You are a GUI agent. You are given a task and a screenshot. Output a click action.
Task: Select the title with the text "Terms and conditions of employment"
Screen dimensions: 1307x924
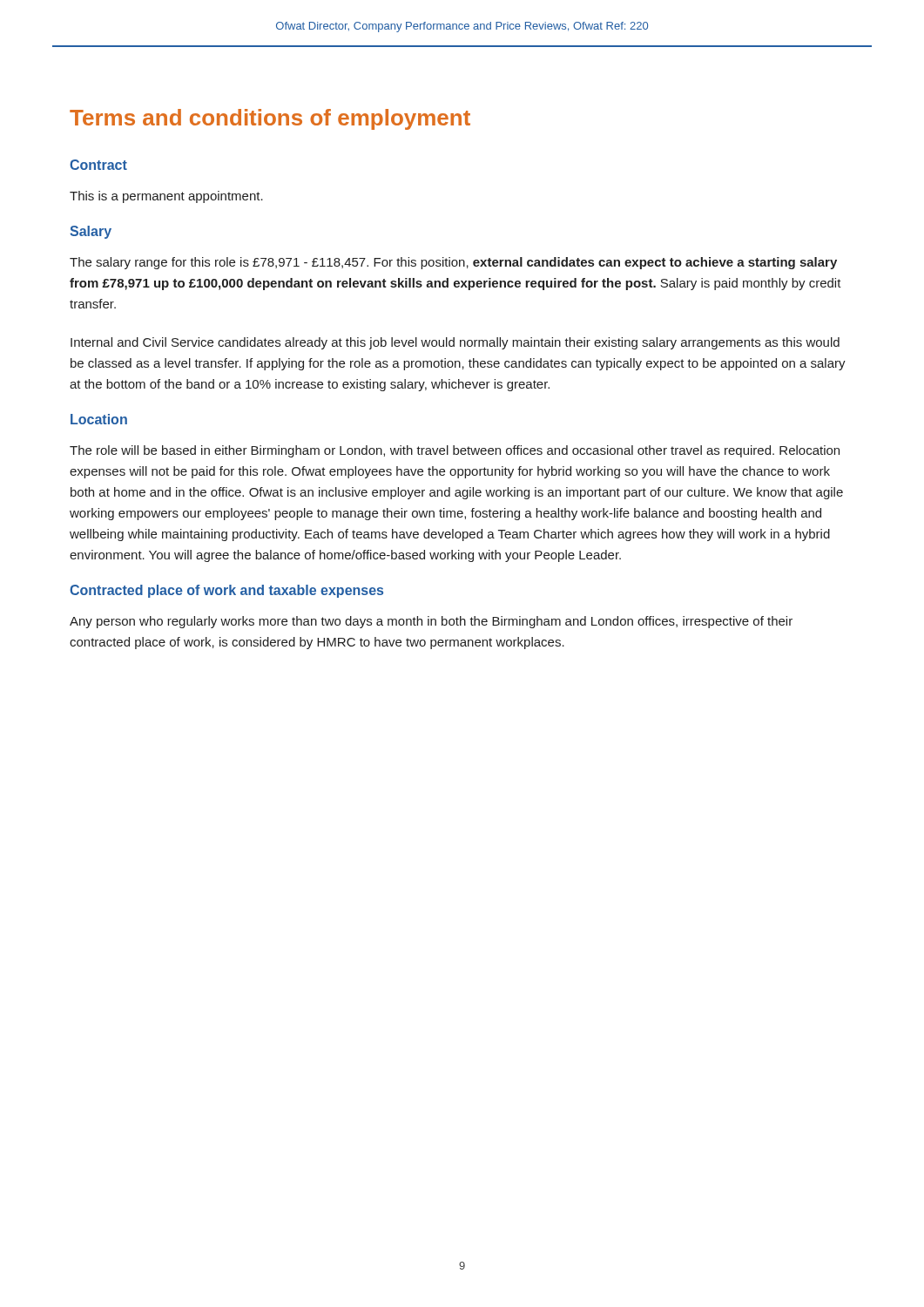(x=270, y=118)
